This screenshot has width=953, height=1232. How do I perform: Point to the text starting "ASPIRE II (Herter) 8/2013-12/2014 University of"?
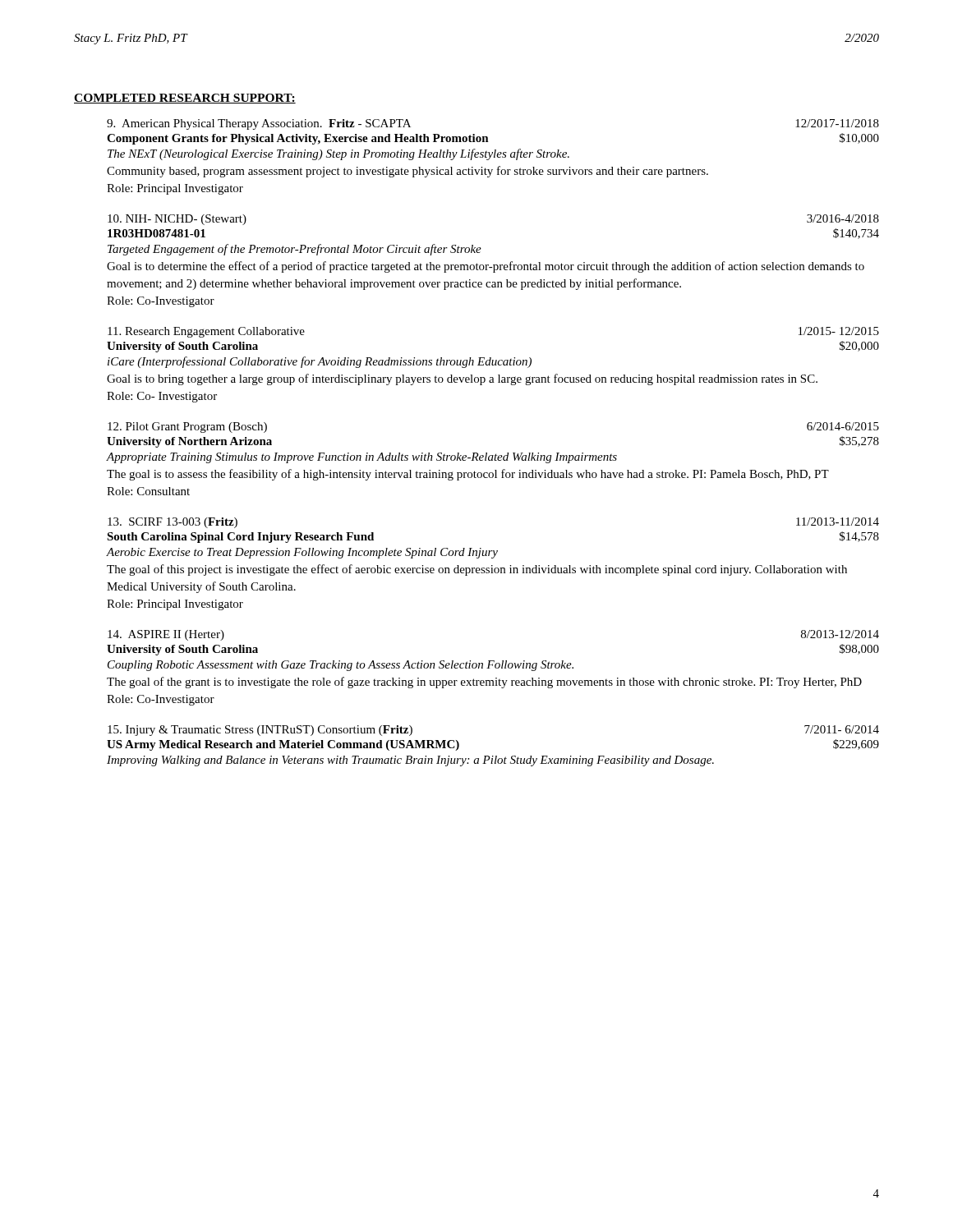[493, 667]
